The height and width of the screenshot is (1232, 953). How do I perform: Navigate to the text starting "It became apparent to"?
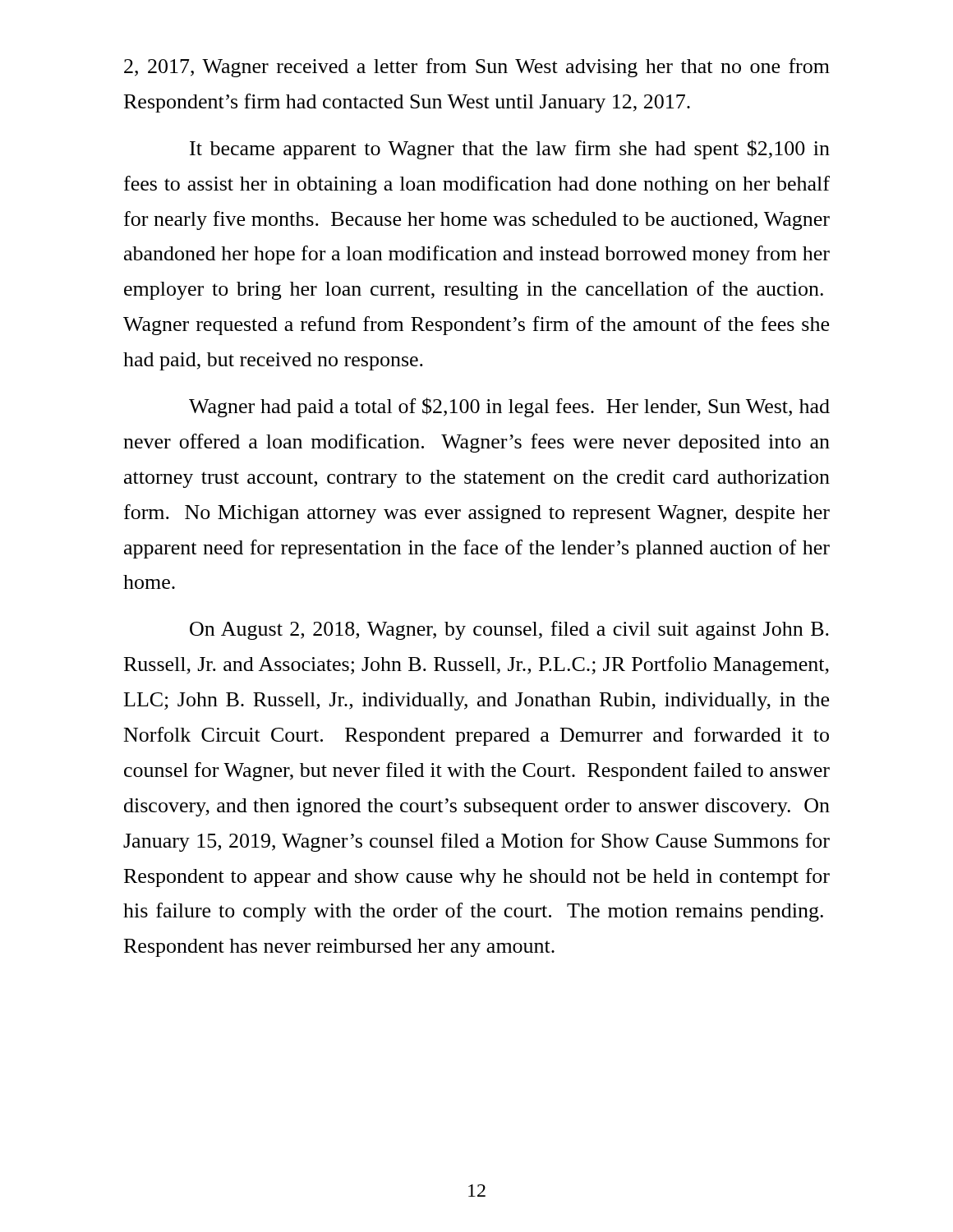click(x=476, y=255)
